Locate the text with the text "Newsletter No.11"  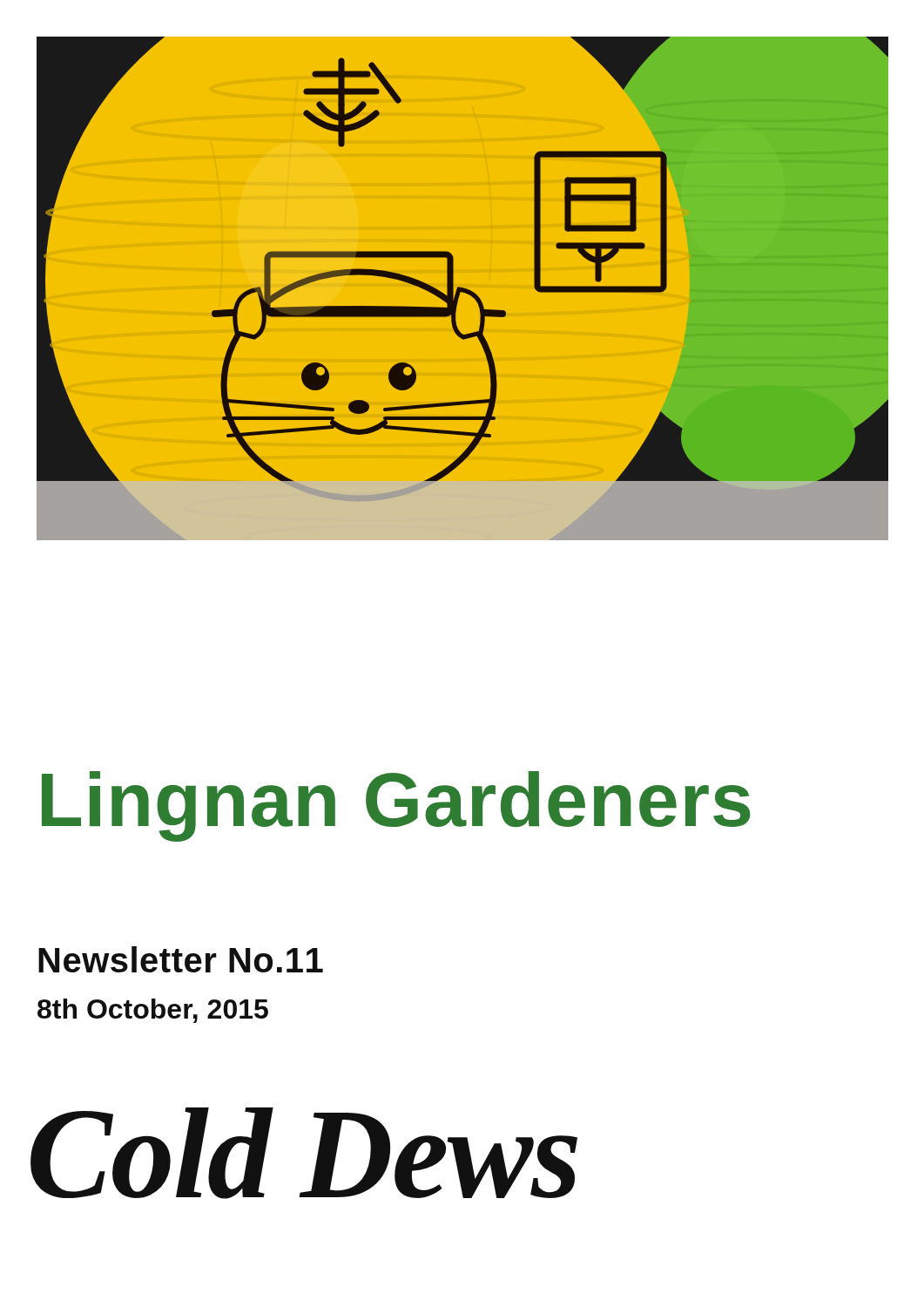pos(180,960)
